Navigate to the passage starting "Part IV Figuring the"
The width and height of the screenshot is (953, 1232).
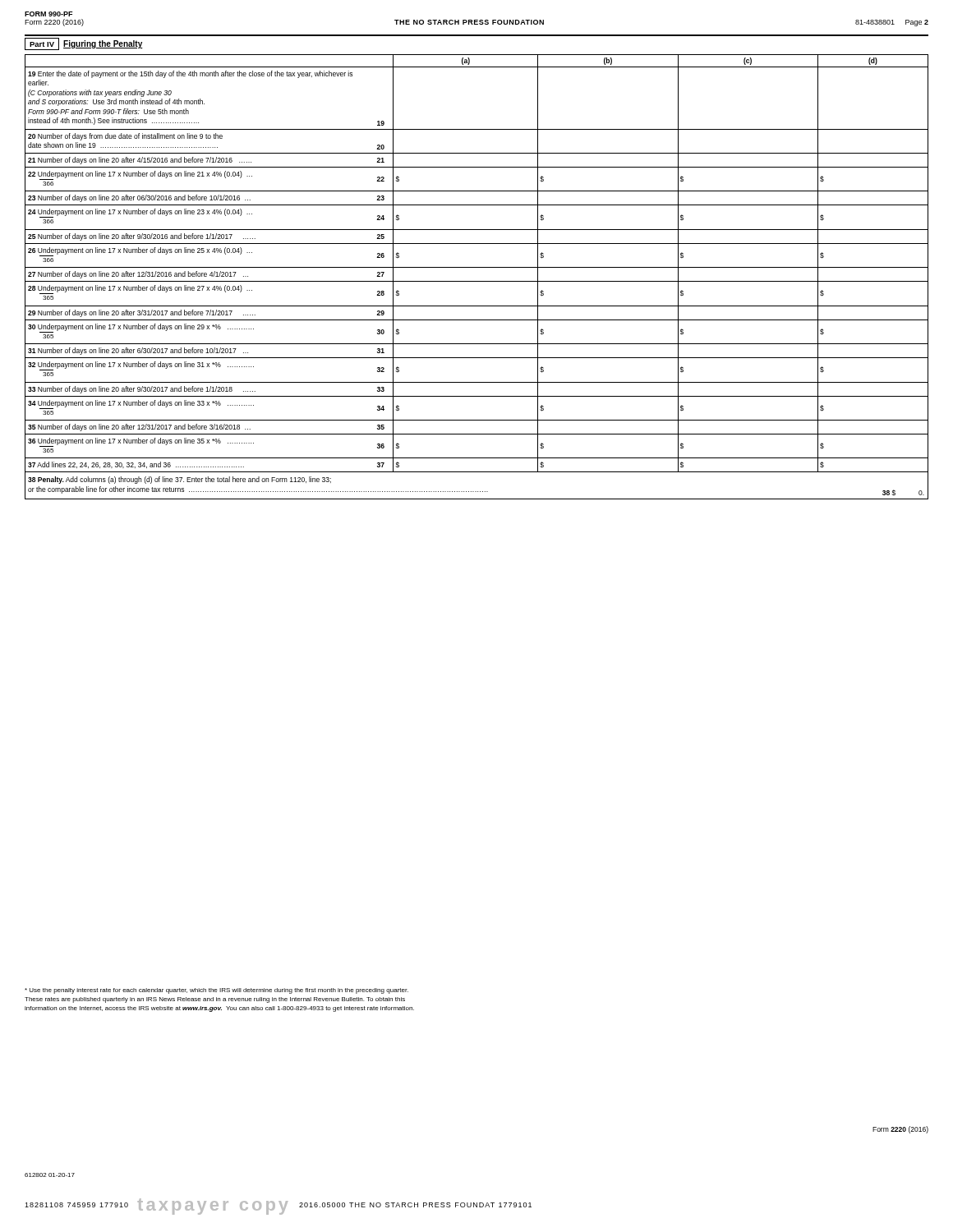pos(83,44)
